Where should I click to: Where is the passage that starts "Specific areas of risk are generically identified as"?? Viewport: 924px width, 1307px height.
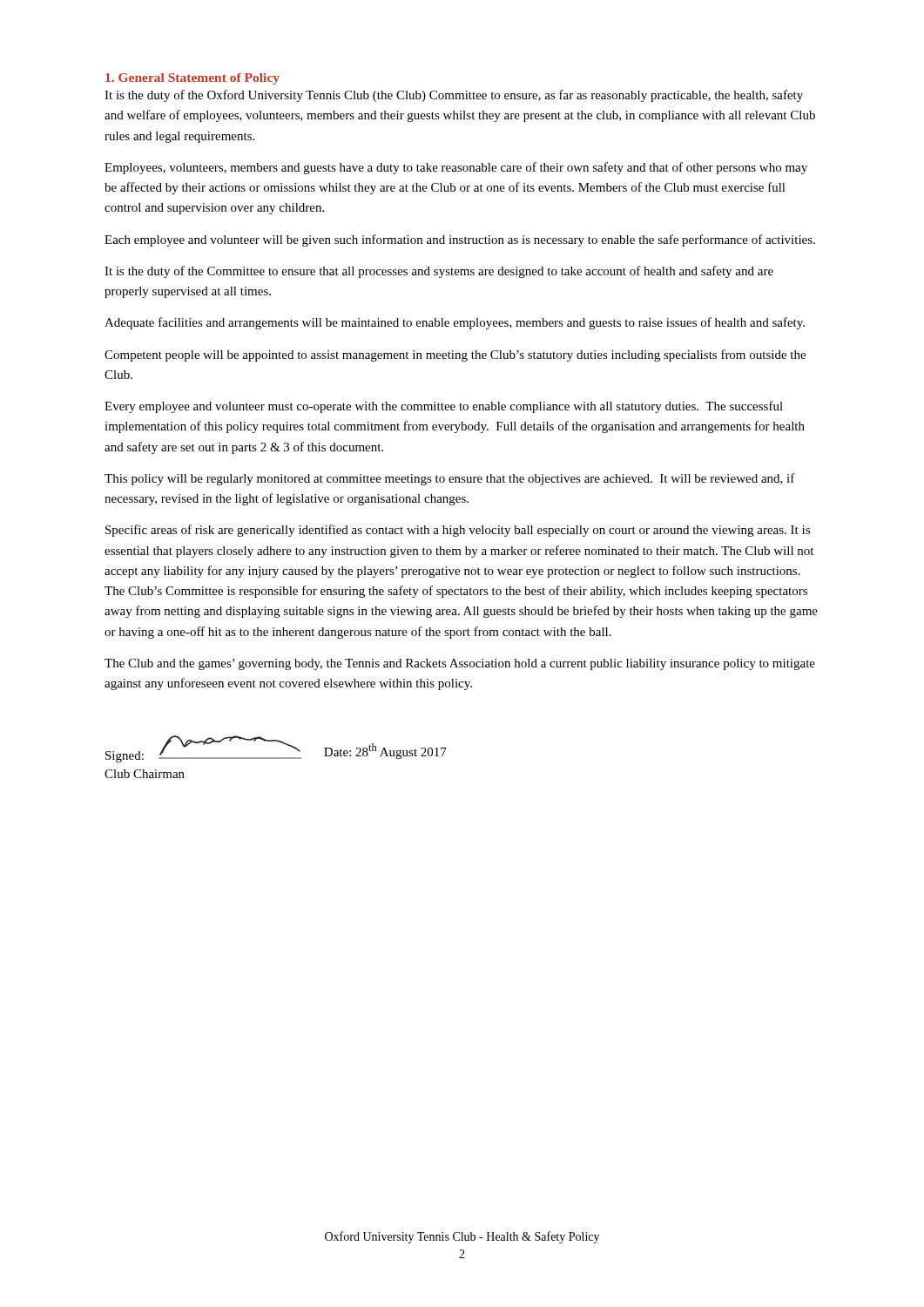click(461, 581)
